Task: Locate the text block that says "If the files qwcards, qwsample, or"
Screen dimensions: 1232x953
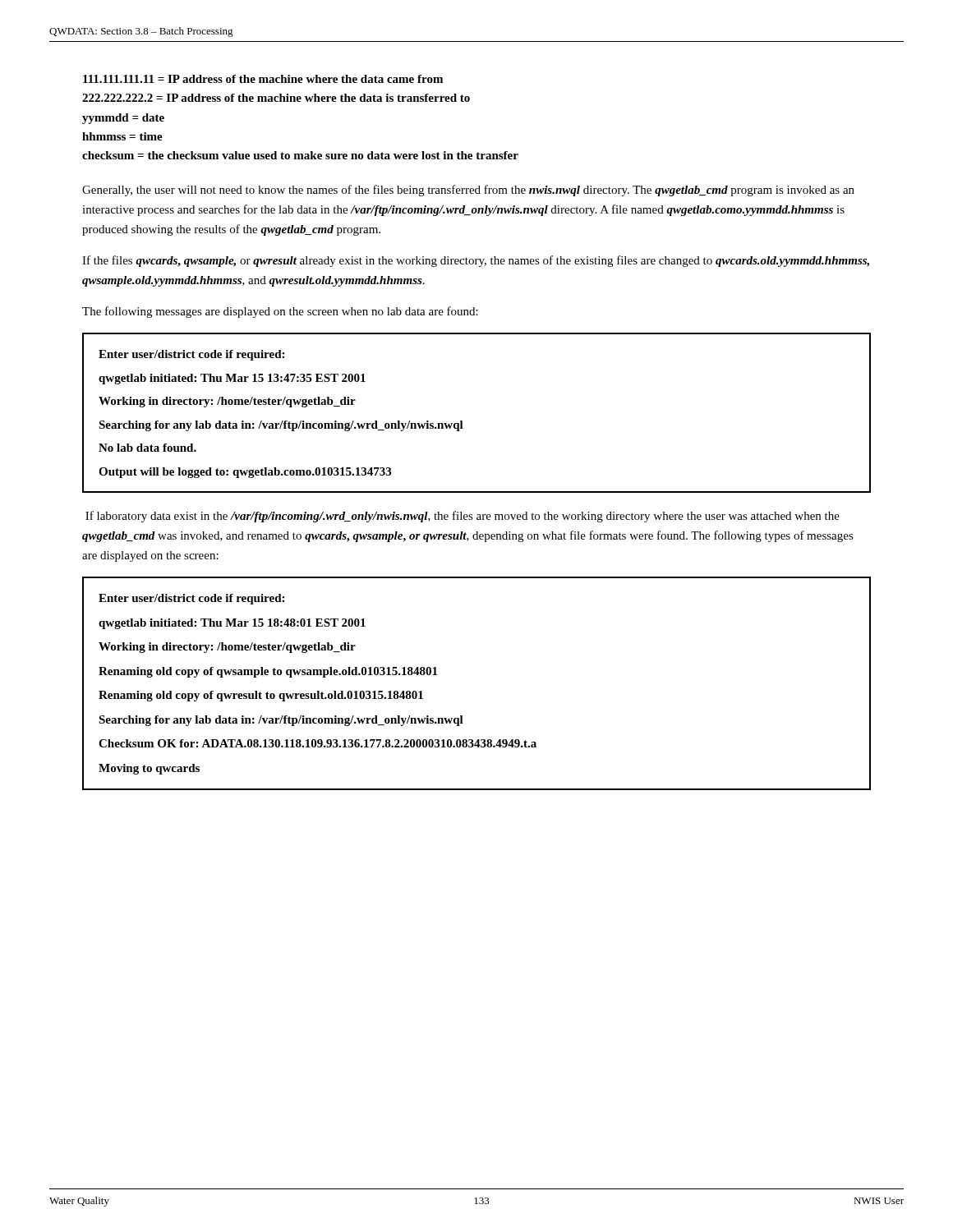Action: (x=476, y=270)
